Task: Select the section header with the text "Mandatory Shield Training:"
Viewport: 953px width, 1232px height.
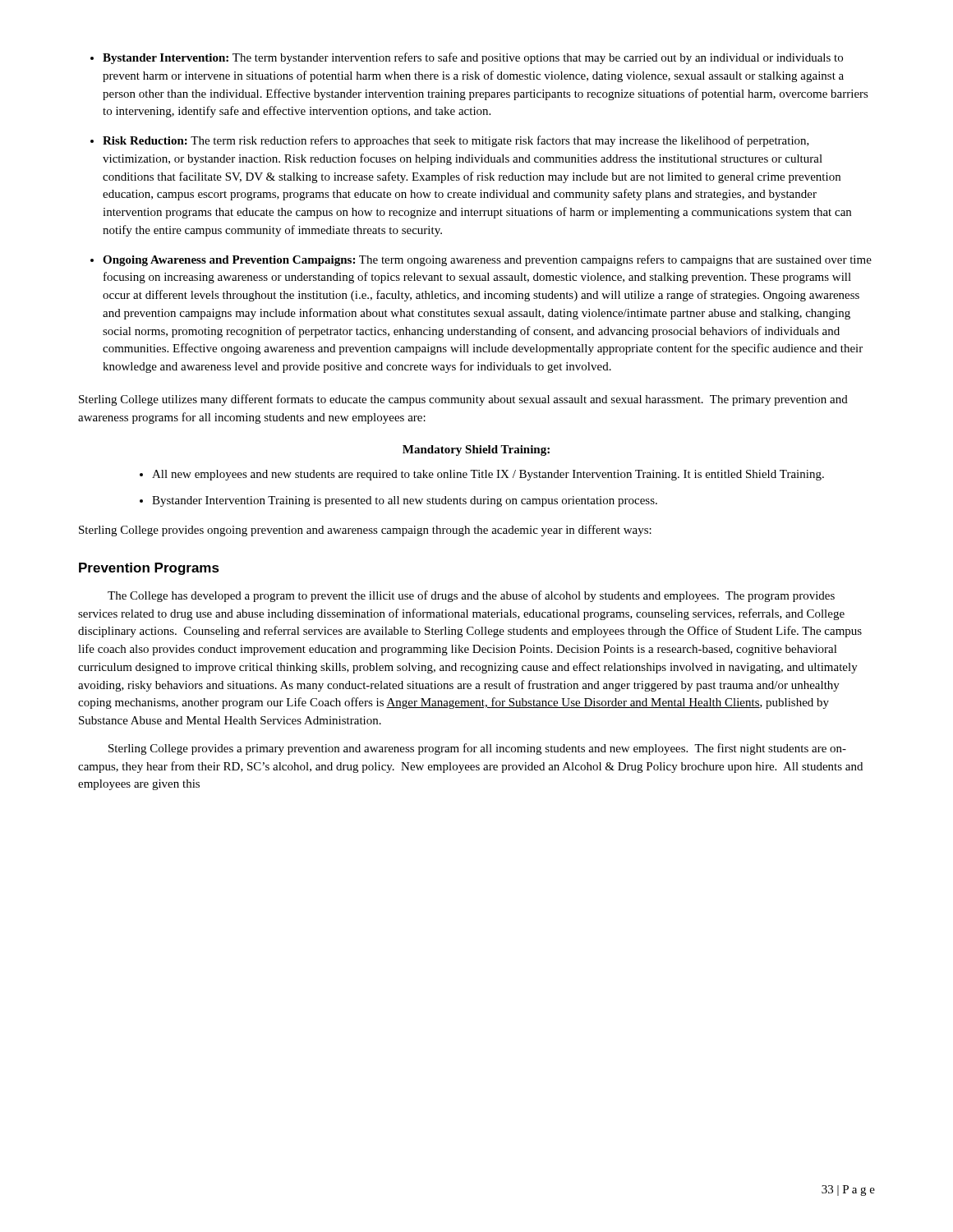Action: [x=476, y=449]
